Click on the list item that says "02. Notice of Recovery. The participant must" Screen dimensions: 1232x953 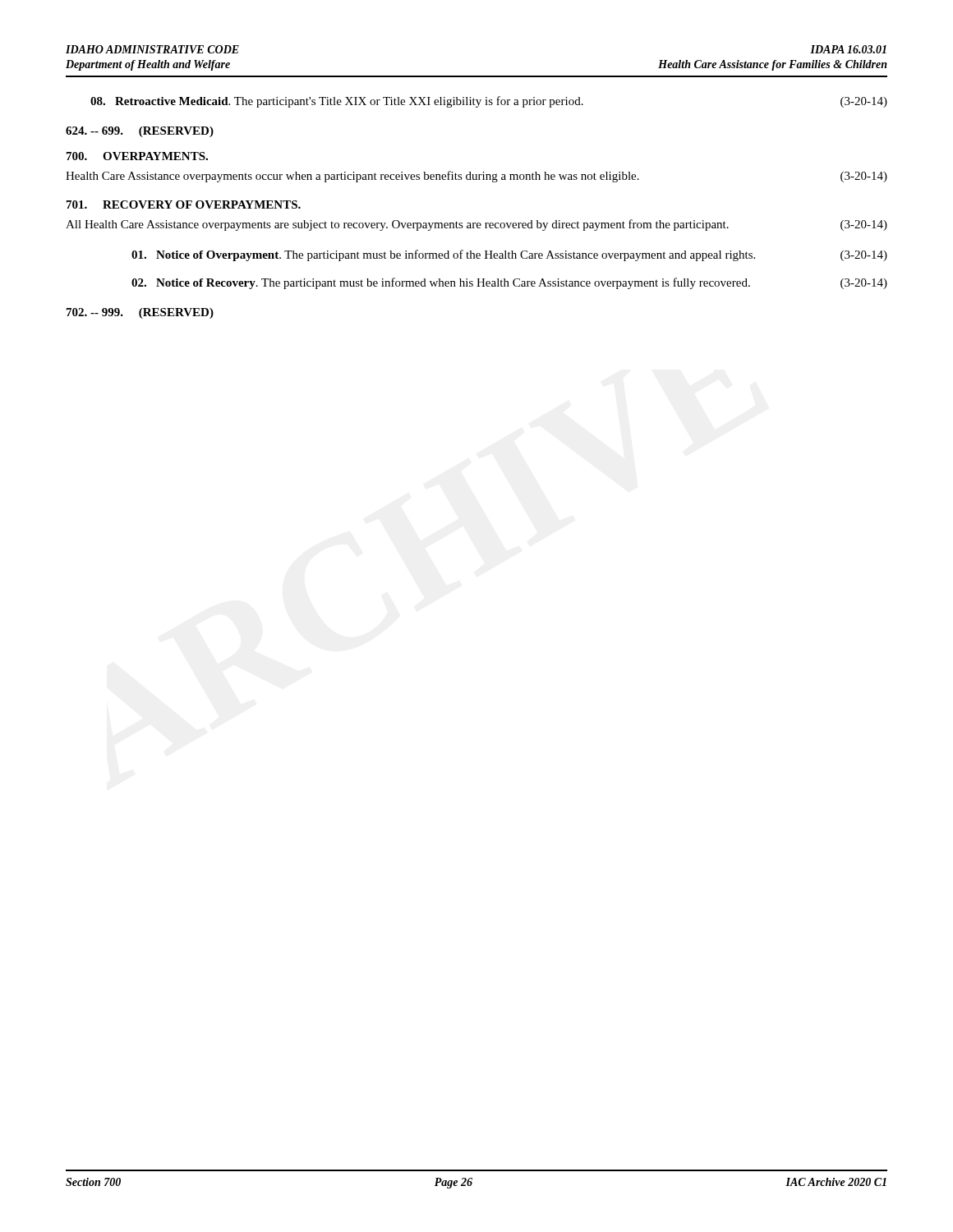tap(509, 283)
